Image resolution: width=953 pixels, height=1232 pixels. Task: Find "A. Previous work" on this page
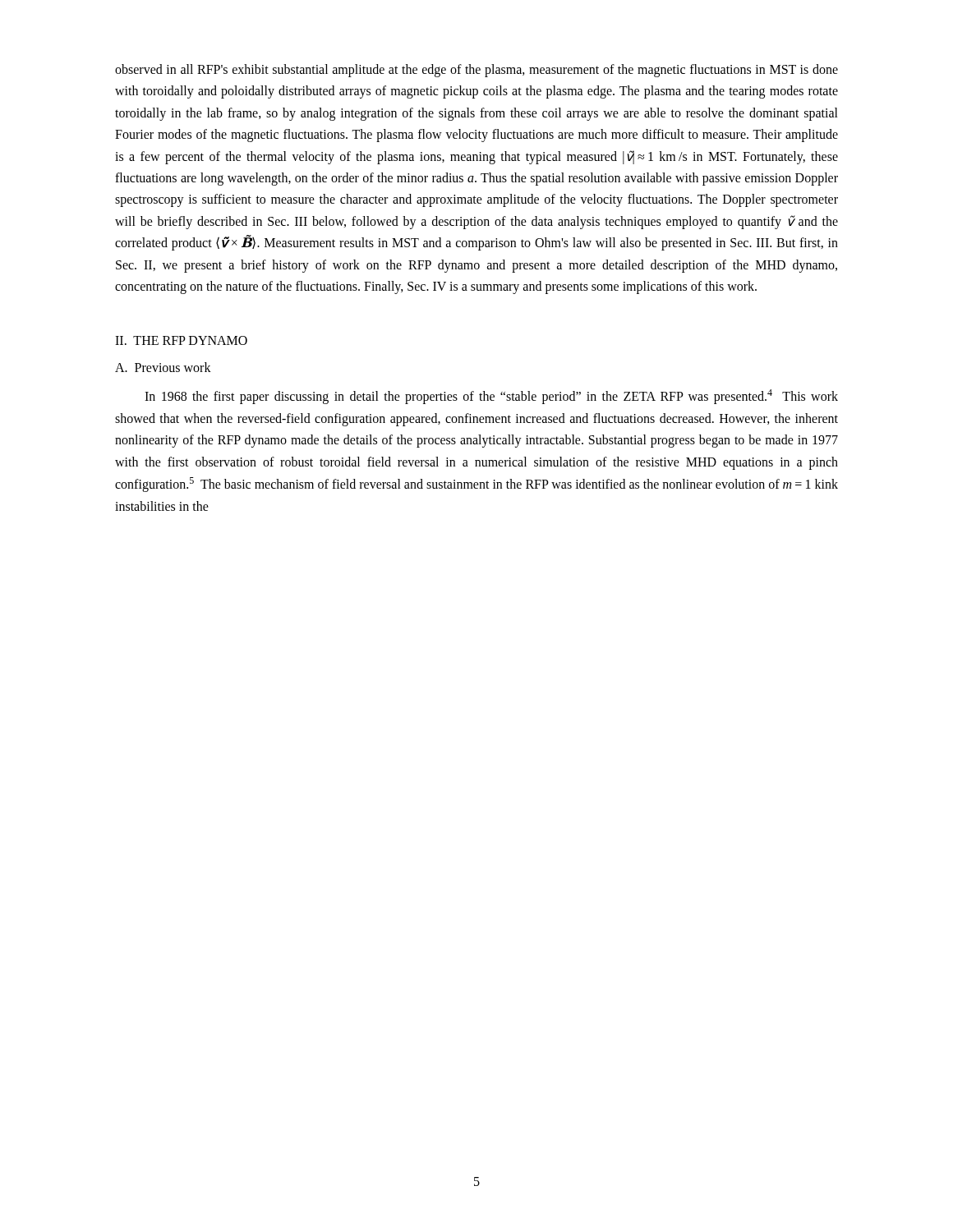tap(163, 367)
